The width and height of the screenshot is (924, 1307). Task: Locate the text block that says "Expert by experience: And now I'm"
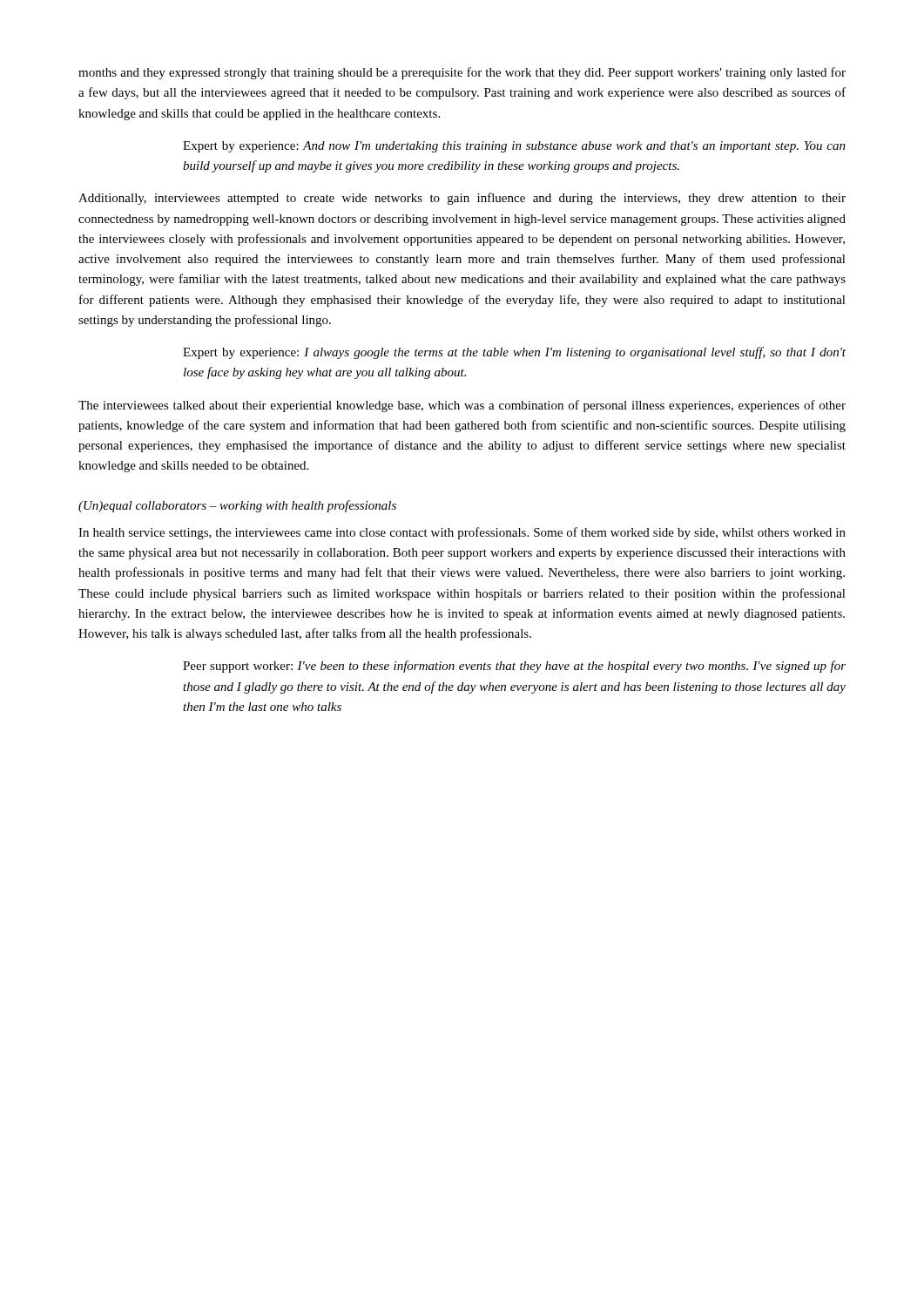click(x=514, y=156)
